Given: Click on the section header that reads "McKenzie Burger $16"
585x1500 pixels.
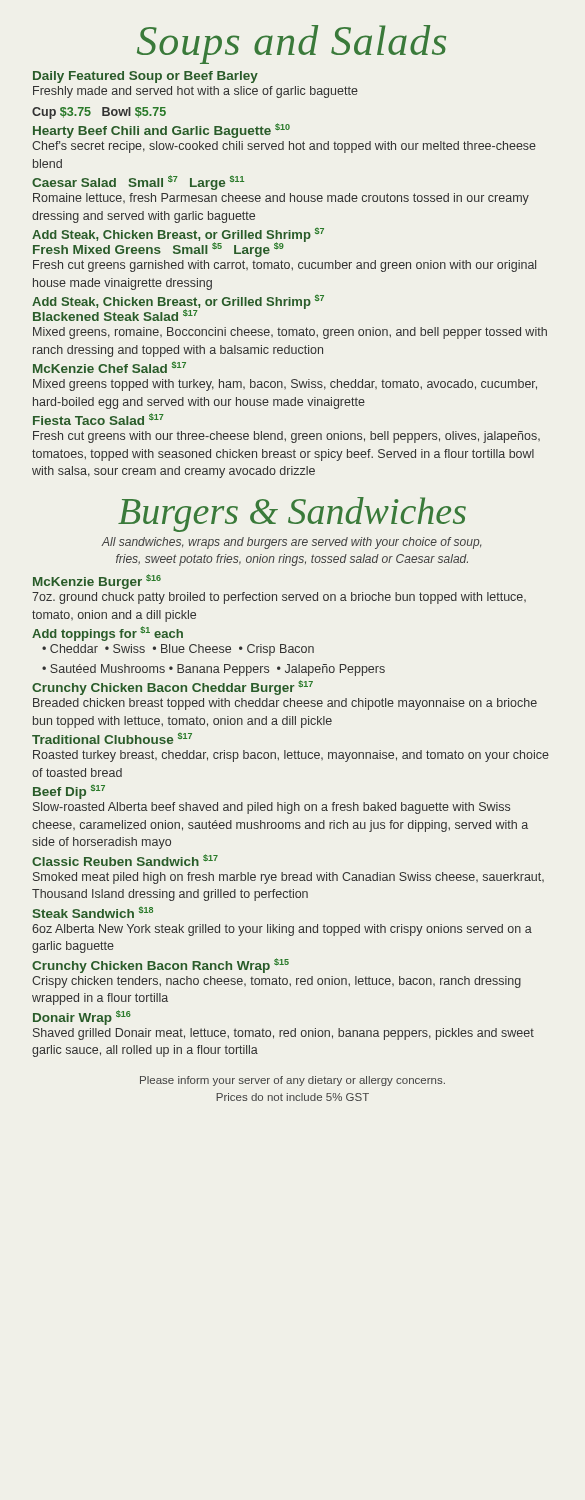Looking at the screenshot, I should pyautogui.click(x=97, y=582).
